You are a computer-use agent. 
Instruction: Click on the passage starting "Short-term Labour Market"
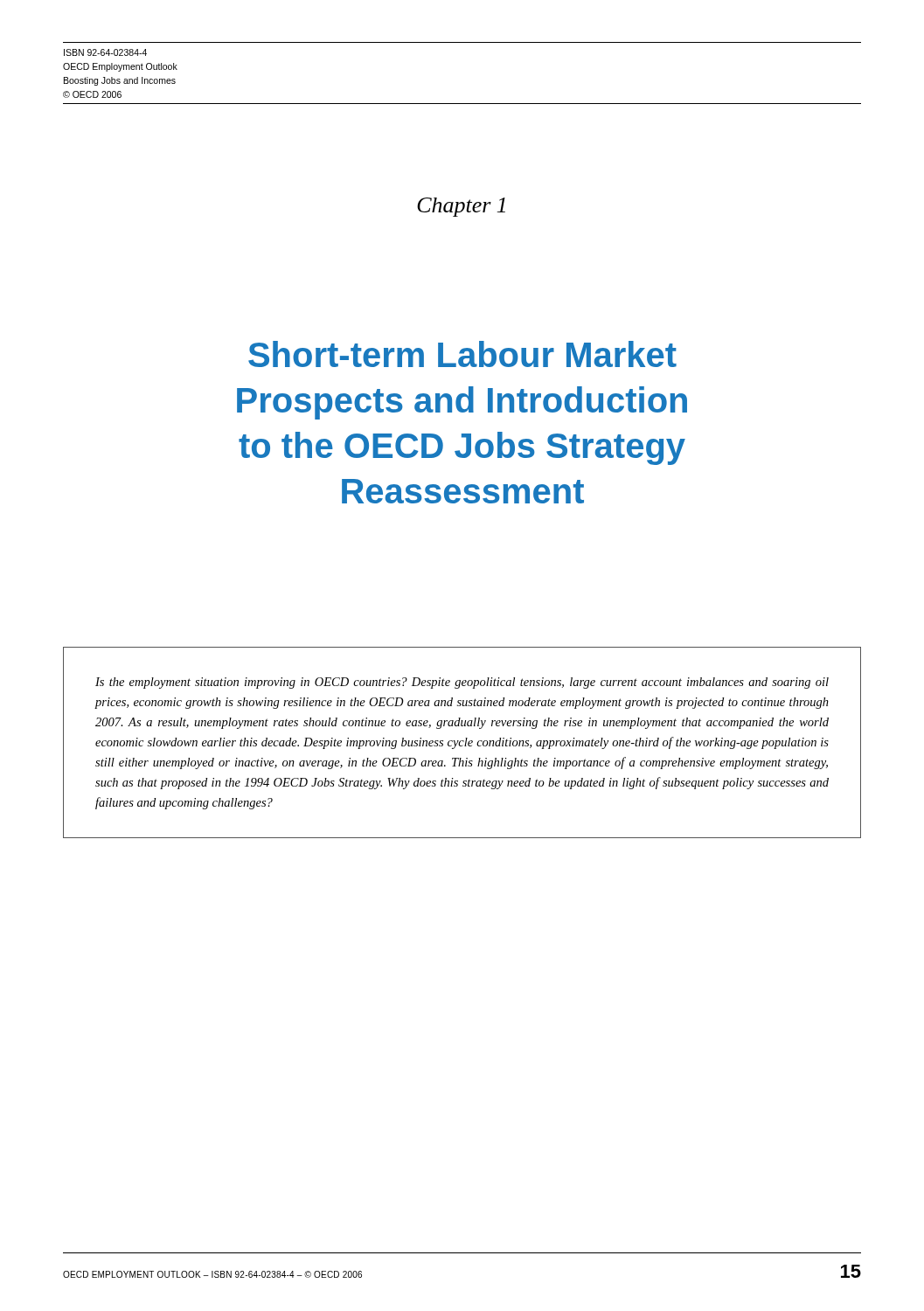(462, 423)
